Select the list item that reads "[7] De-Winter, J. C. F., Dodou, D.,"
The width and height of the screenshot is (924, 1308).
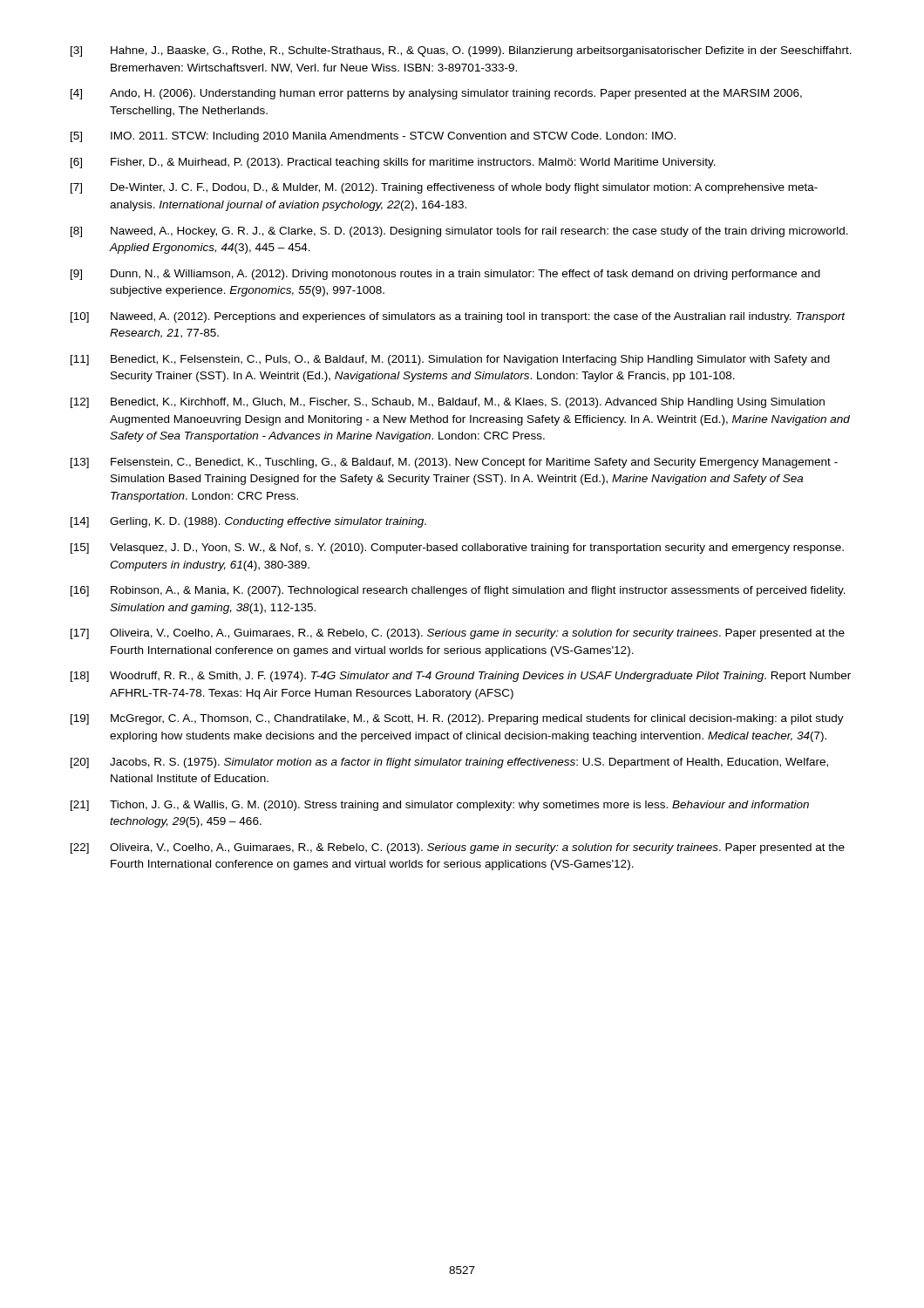[x=462, y=196]
